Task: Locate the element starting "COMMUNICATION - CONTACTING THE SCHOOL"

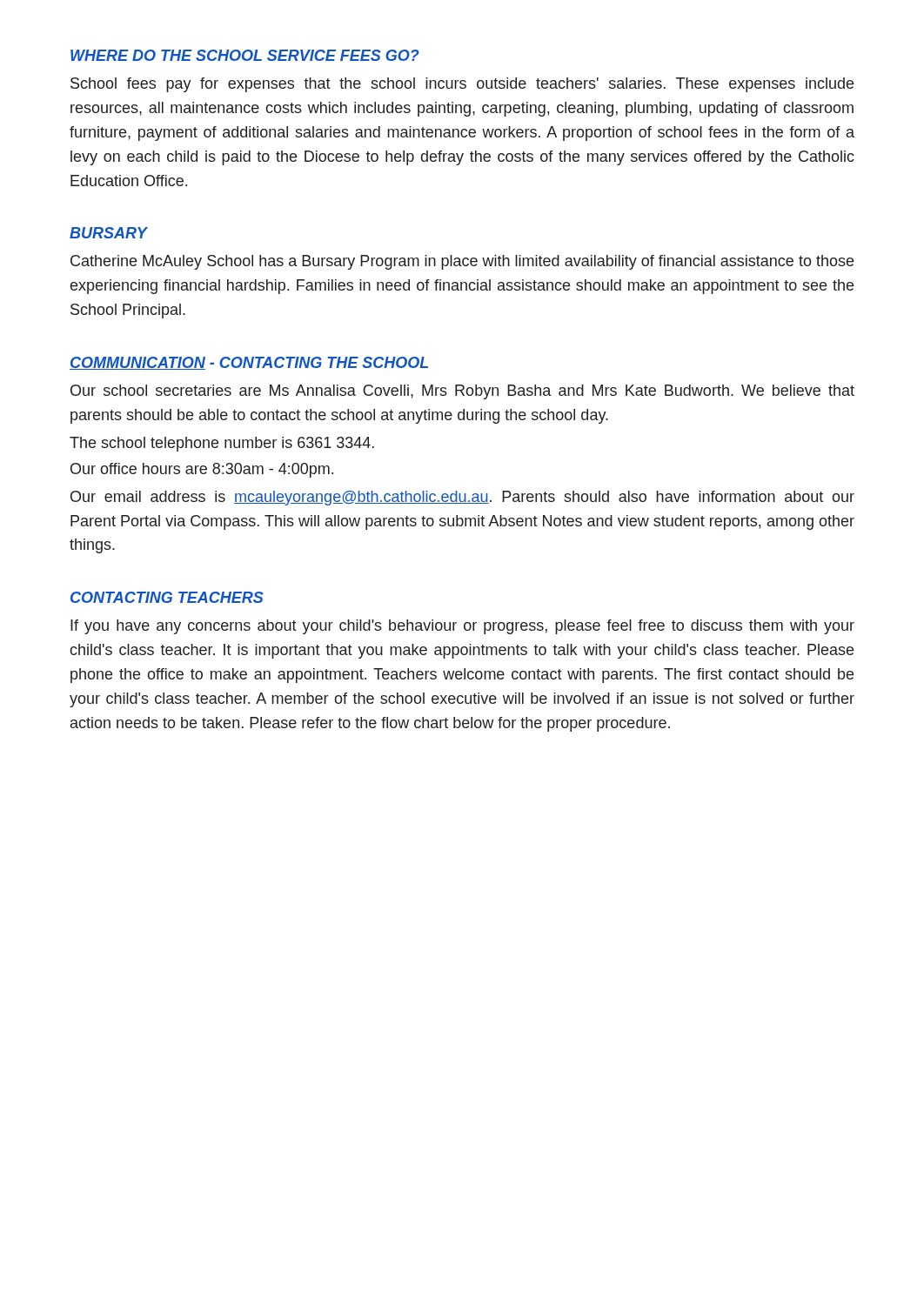Action: point(249,363)
